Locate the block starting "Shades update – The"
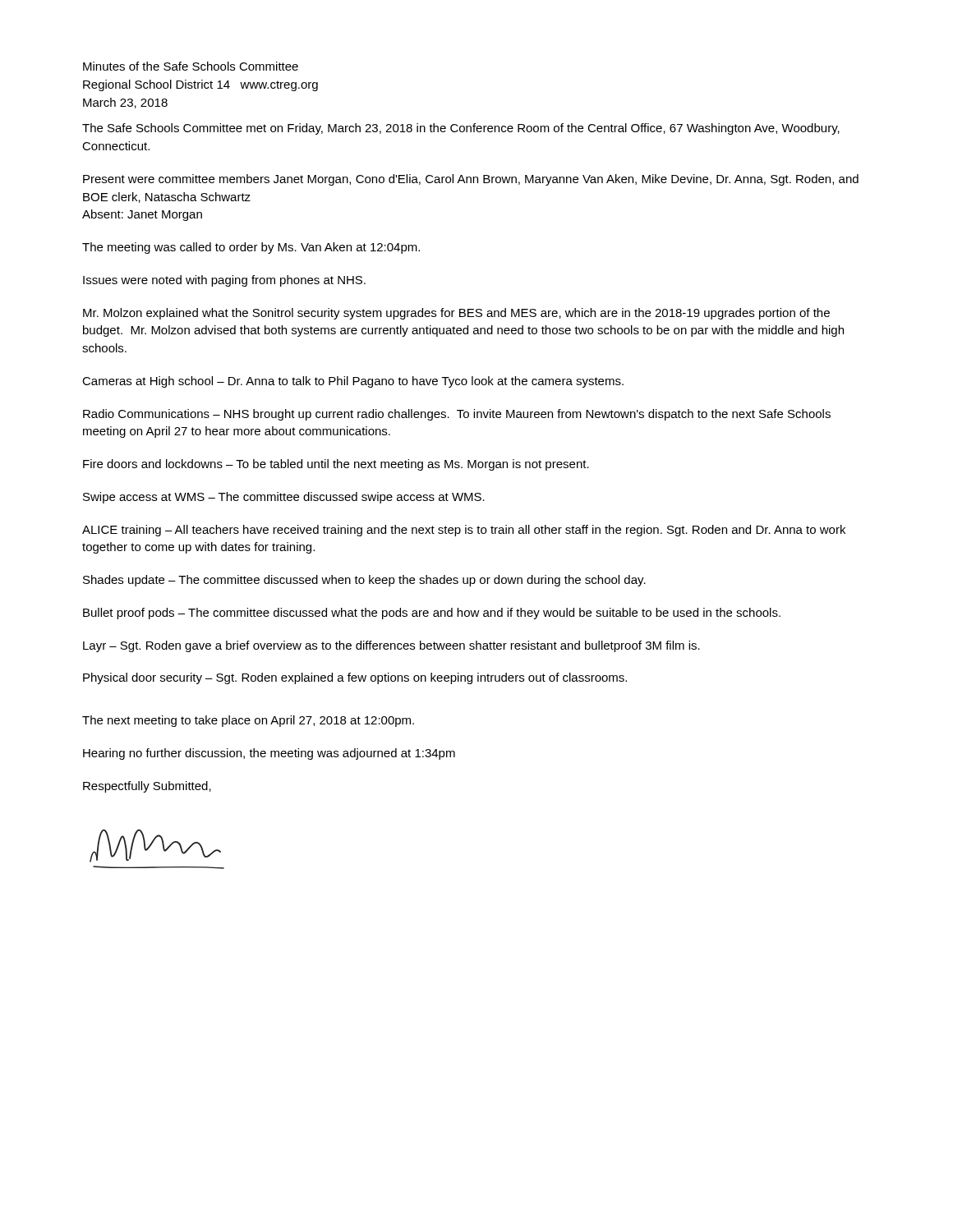Screen dimensions: 1232x953 [x=364, y=579]
